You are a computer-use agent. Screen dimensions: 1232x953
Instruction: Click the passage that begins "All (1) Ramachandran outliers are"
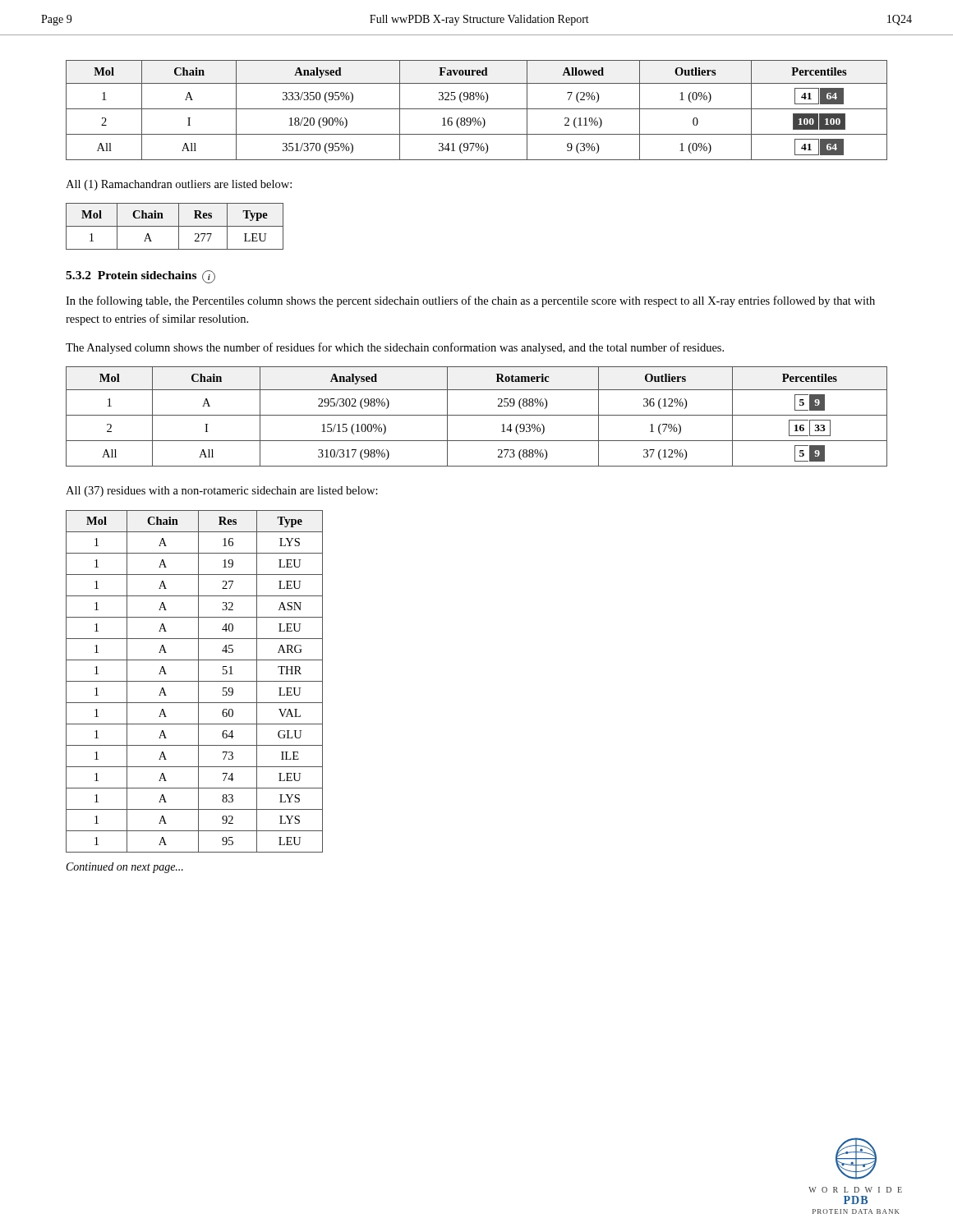coord(179,184)
